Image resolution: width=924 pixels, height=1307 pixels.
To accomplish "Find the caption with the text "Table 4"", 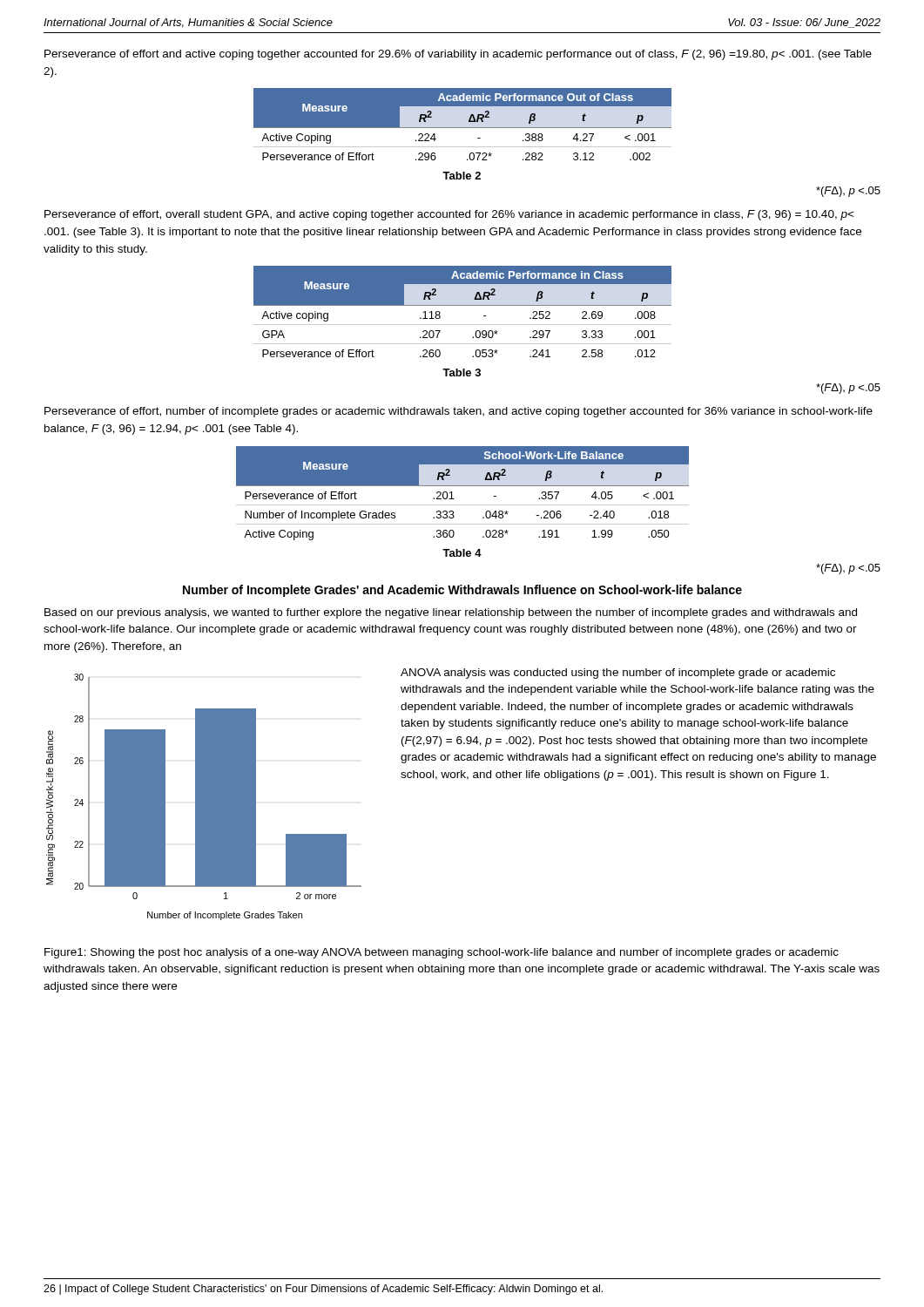I will tap(462, 553).
